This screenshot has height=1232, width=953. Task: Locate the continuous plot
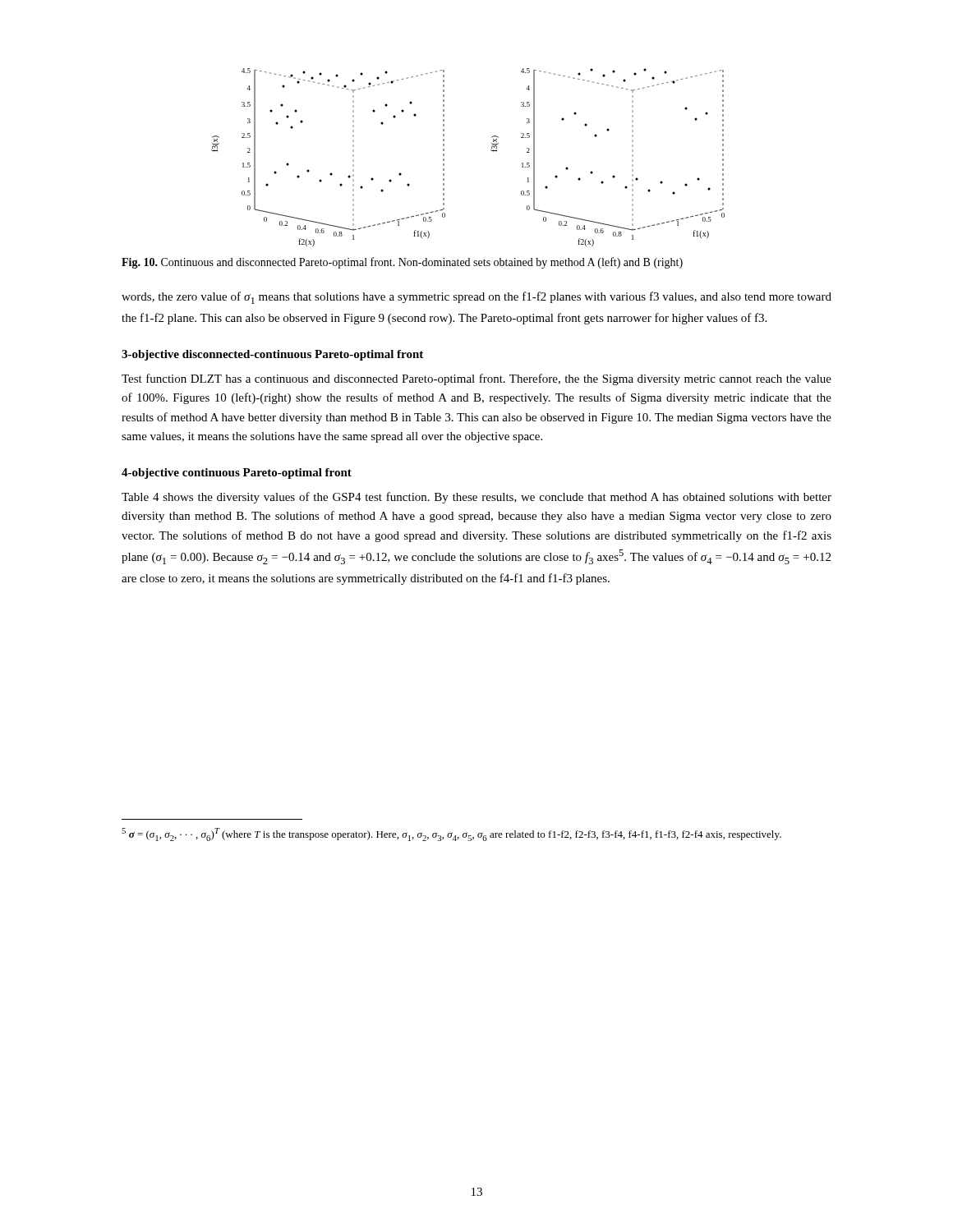click(x=476, y=152)
